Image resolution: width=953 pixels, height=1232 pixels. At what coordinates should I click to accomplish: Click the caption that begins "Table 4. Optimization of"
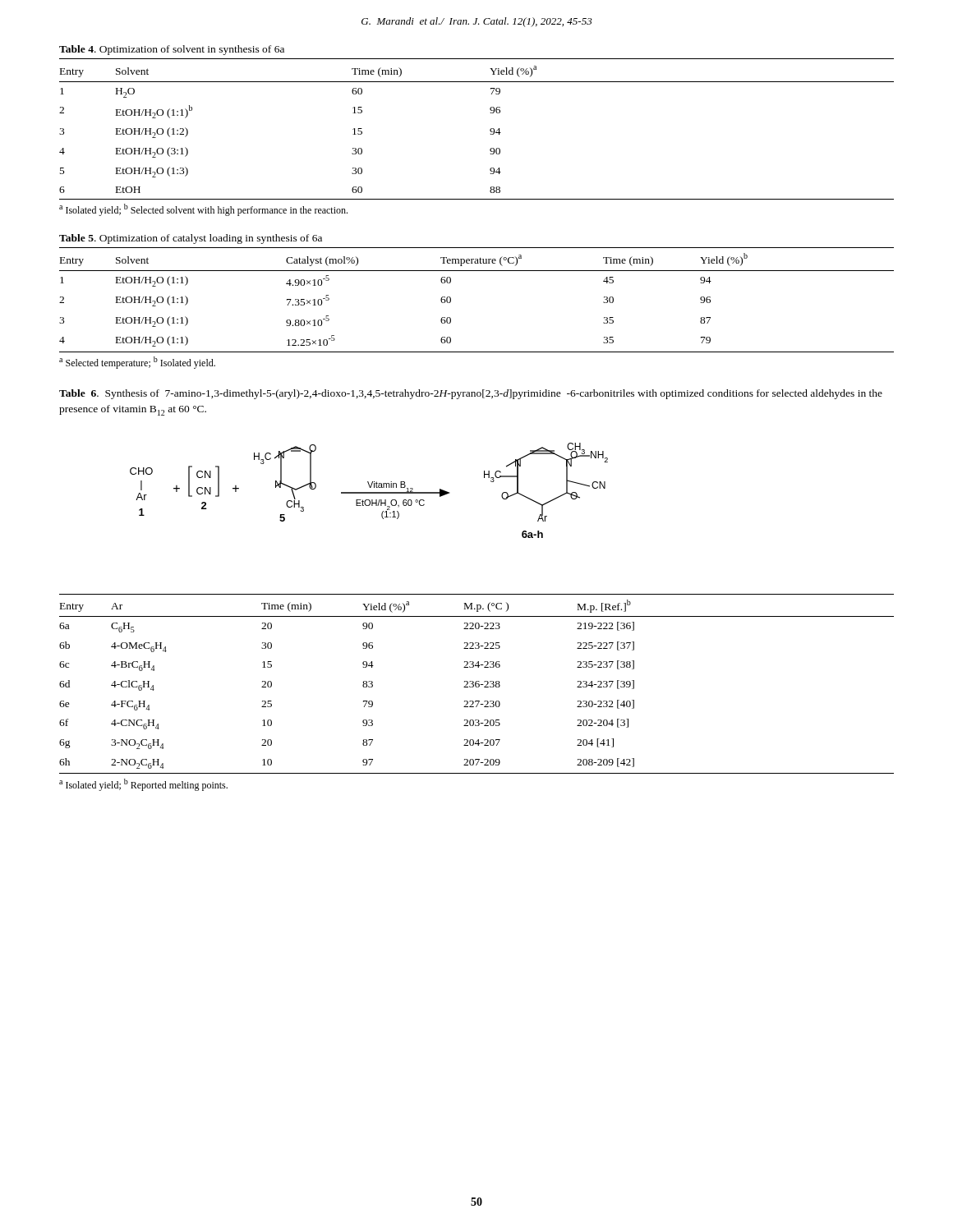click(x=172, y=49)
